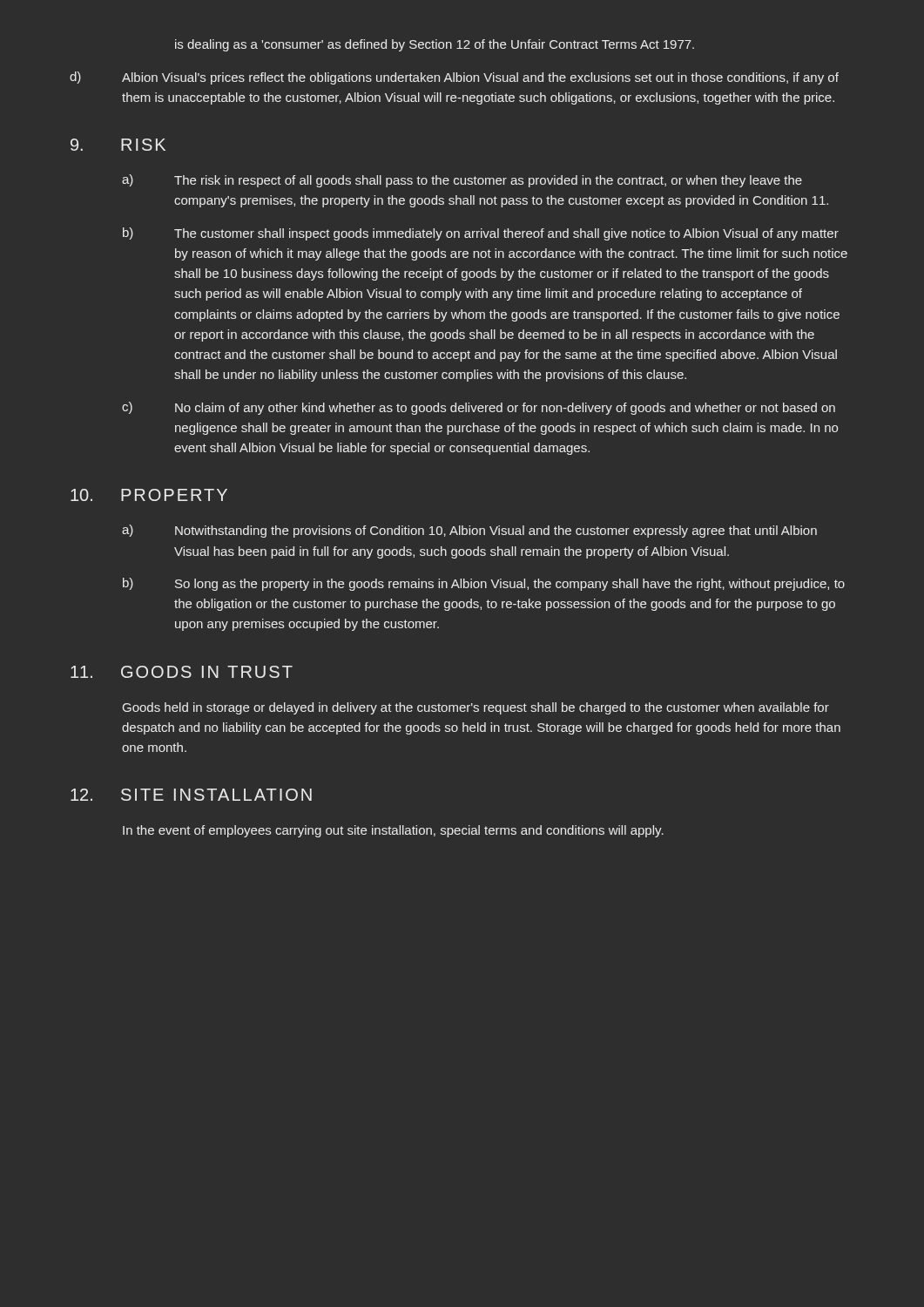Image resolution: width=924 pixels, height=1307 pixels.
Task: Where is the passage that starts "b) The customer shall"?
Action: pos(488,304)
